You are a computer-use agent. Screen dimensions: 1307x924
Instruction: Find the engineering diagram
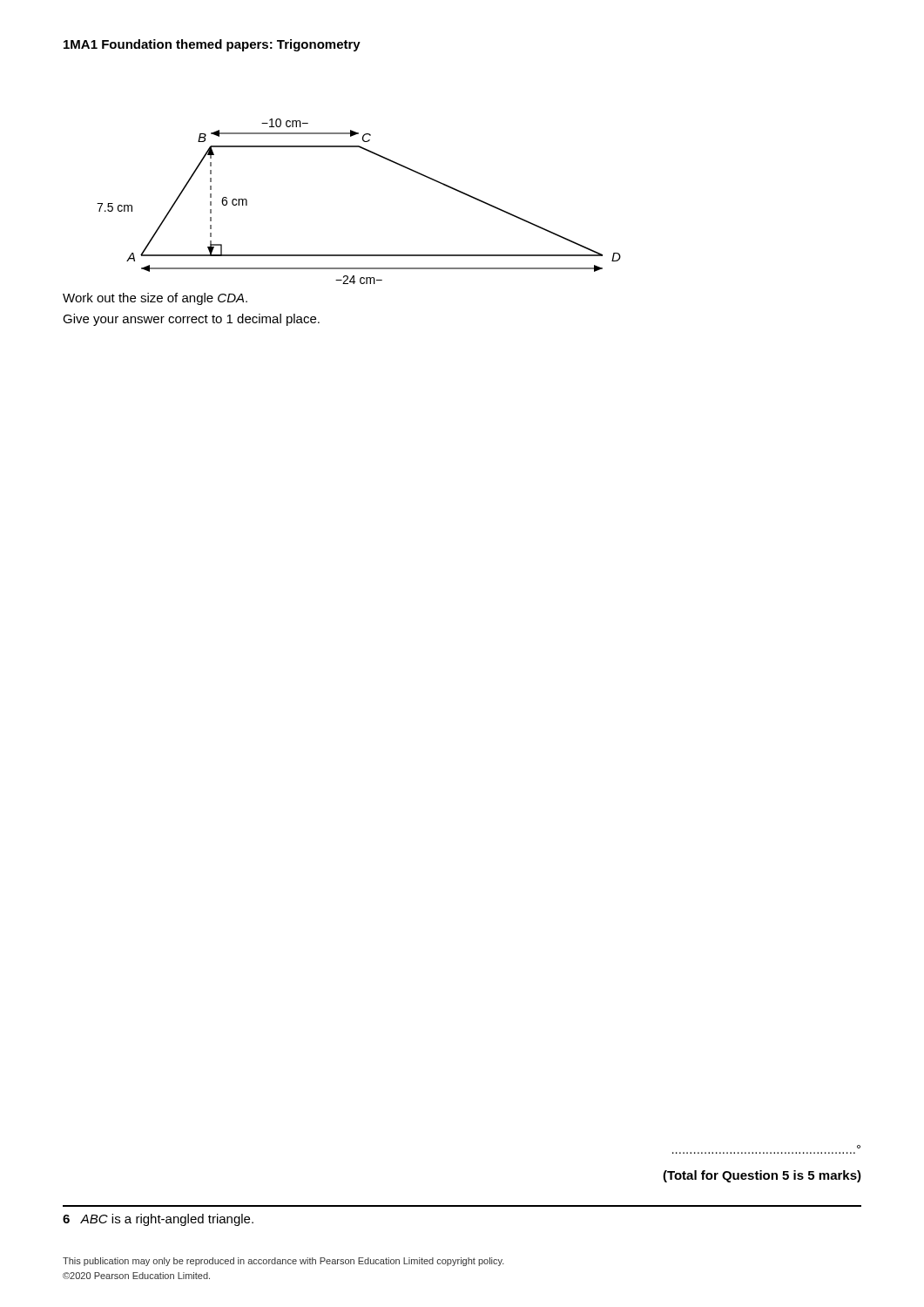359,181
